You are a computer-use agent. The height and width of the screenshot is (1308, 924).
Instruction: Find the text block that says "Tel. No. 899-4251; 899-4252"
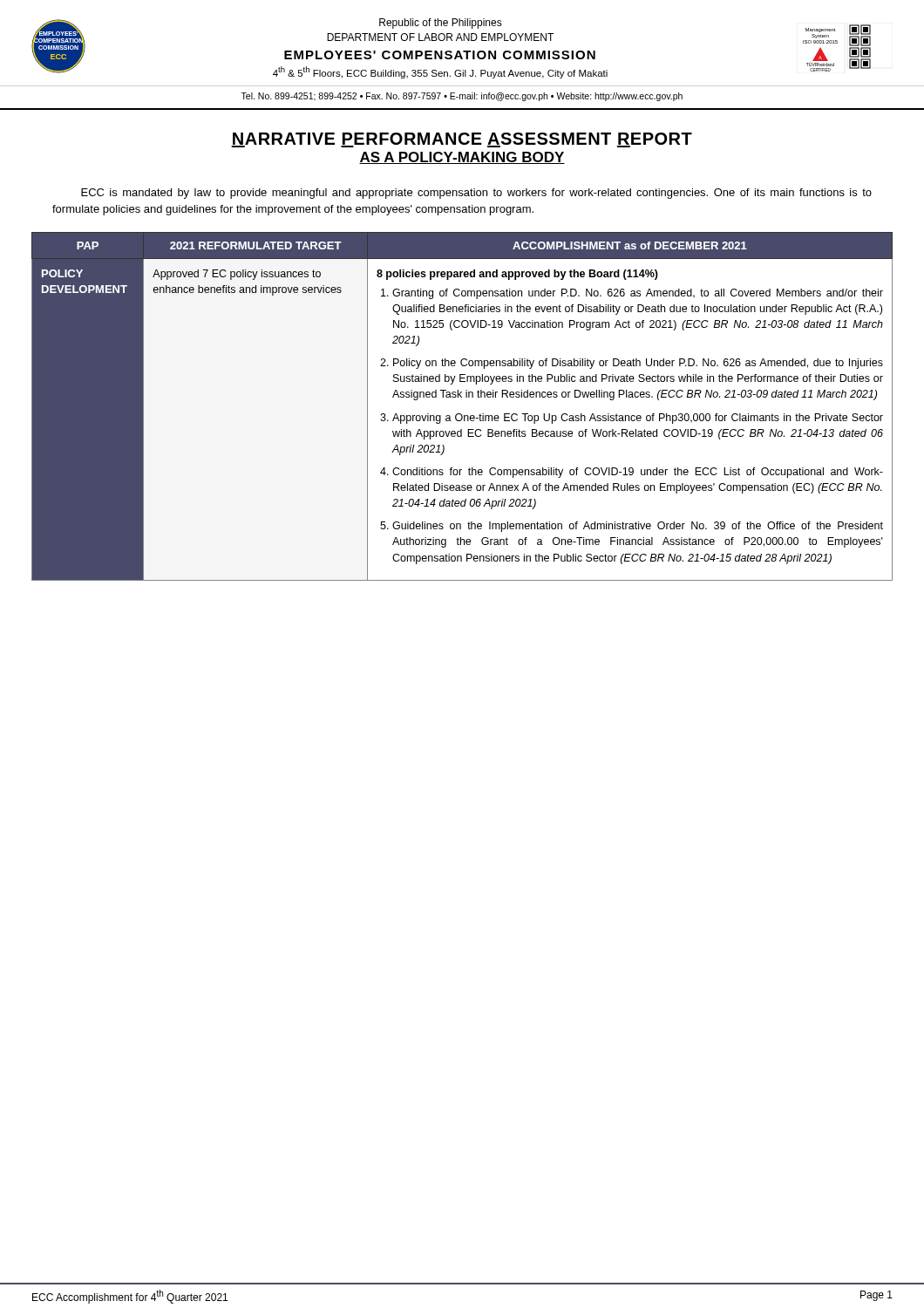point(462,95)
